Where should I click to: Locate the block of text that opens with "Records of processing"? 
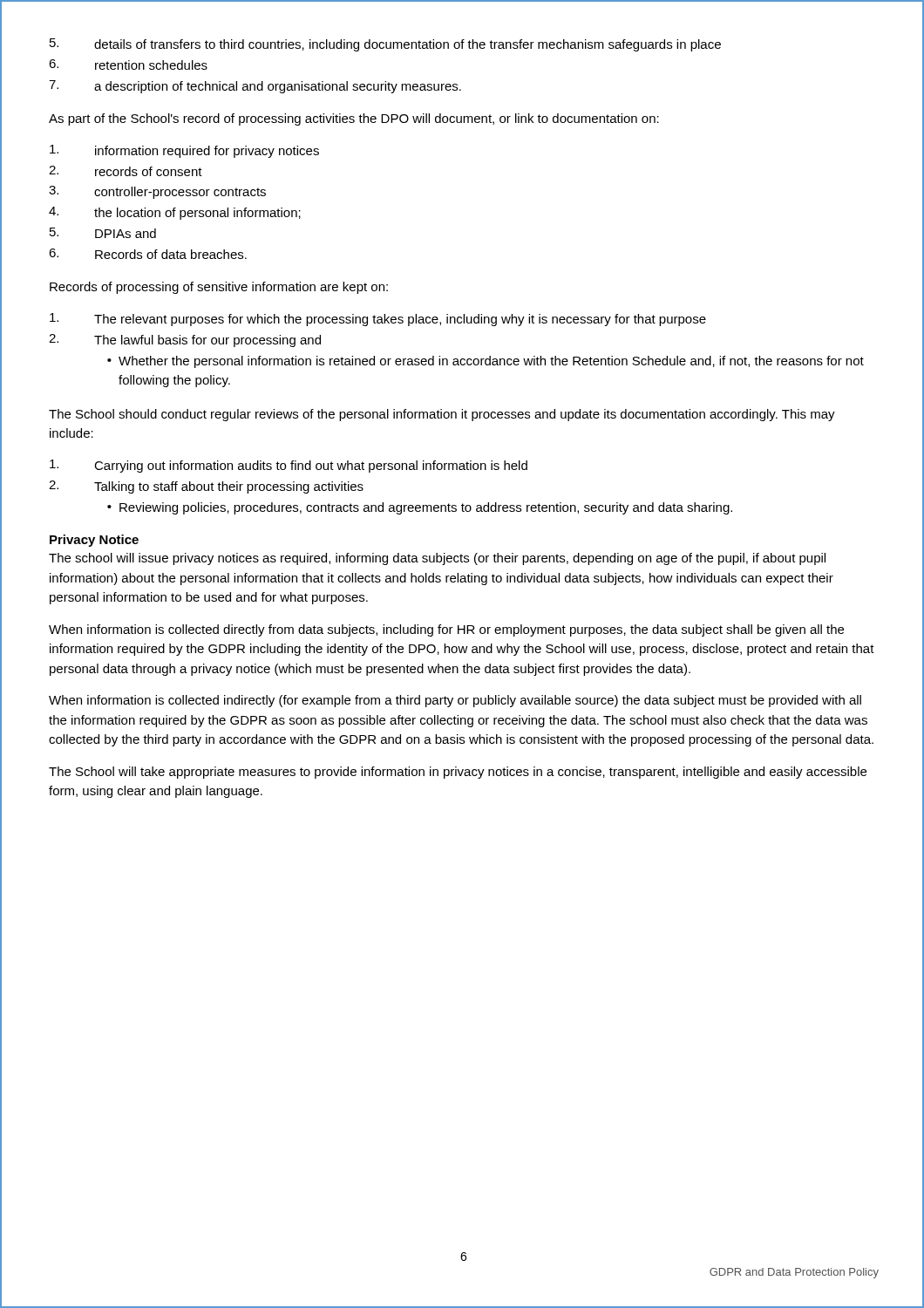point(219,288)
